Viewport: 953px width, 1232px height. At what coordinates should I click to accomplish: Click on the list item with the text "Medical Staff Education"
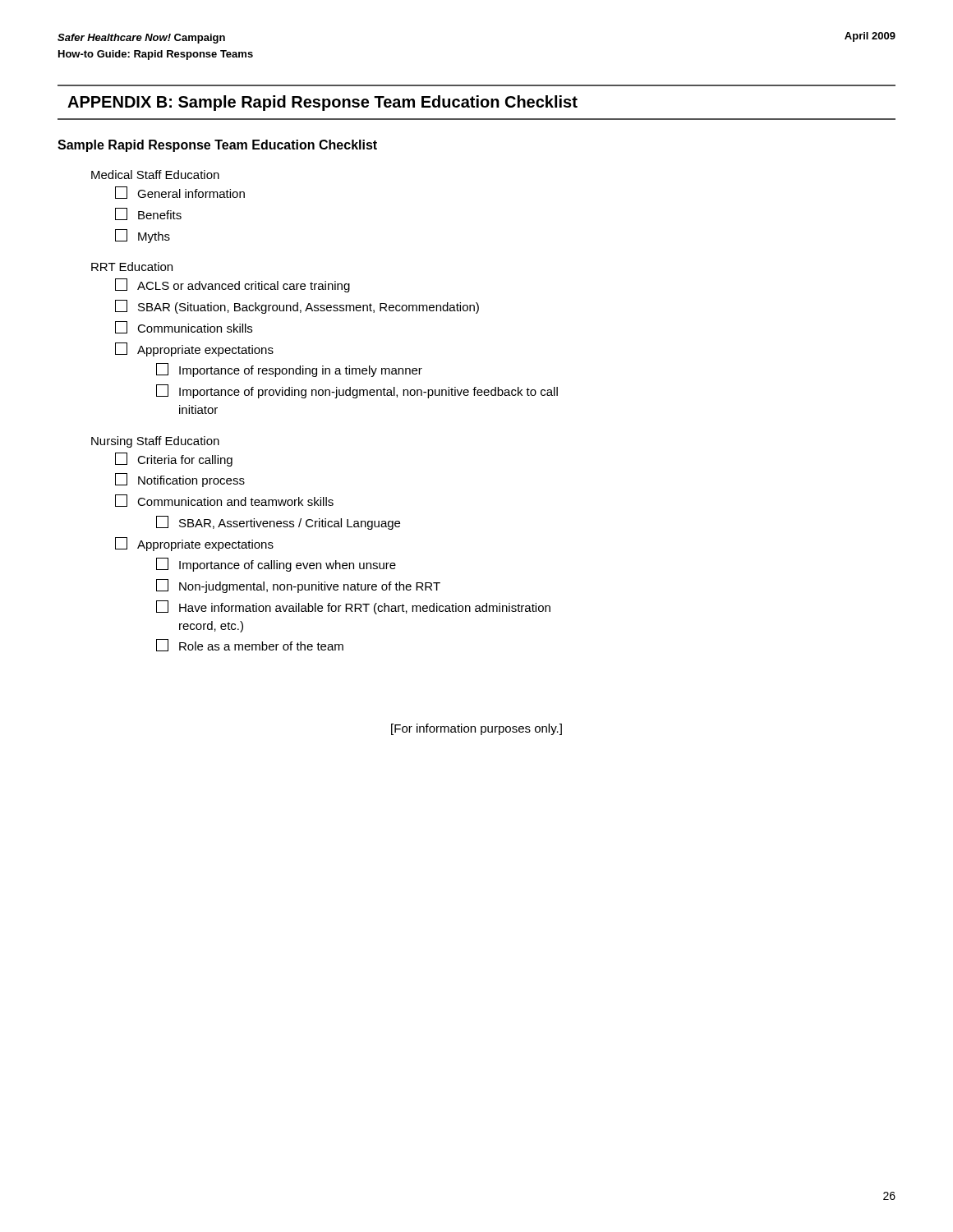click(155, 175)
